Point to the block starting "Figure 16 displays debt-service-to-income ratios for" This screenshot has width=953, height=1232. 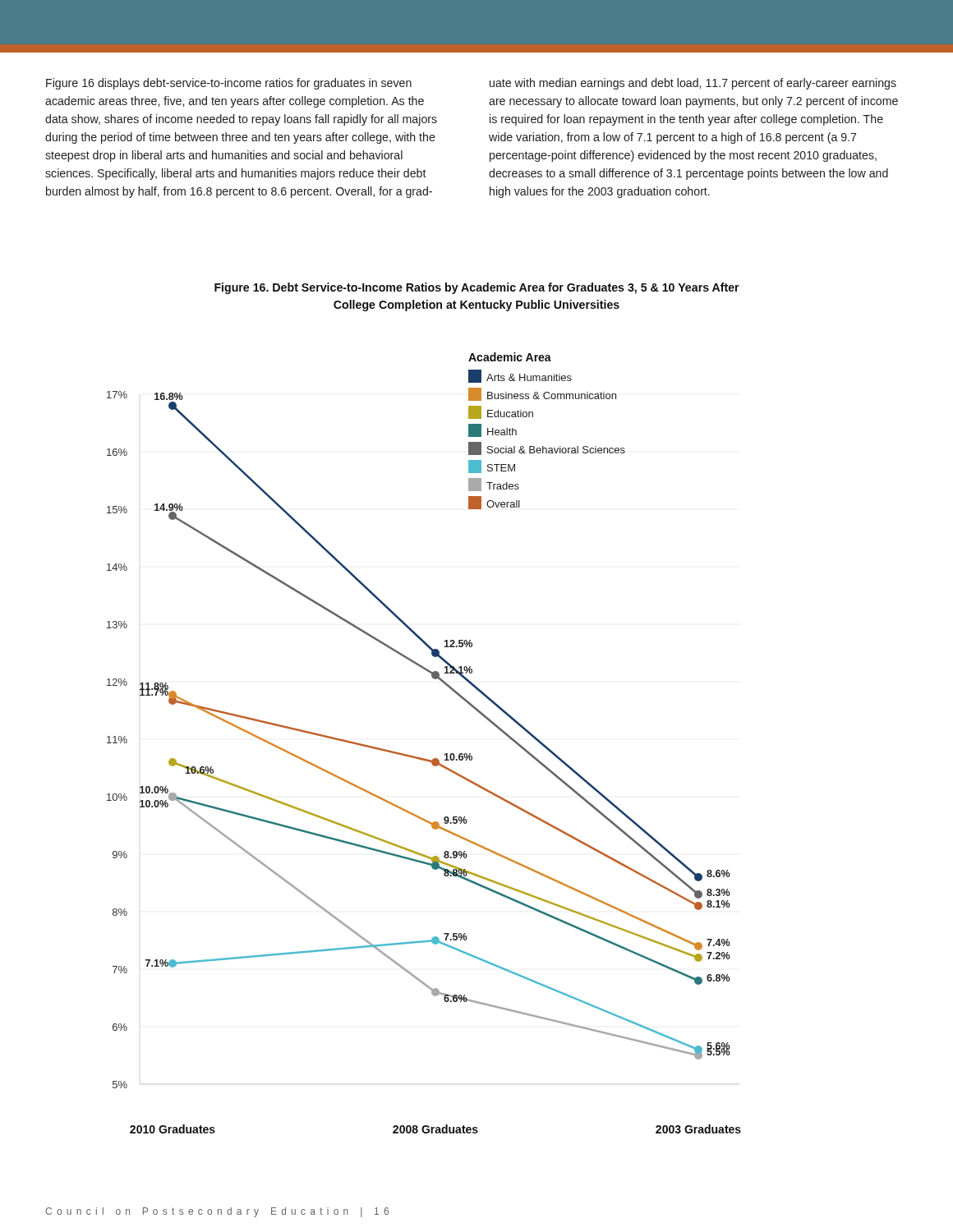click(241, 137)
